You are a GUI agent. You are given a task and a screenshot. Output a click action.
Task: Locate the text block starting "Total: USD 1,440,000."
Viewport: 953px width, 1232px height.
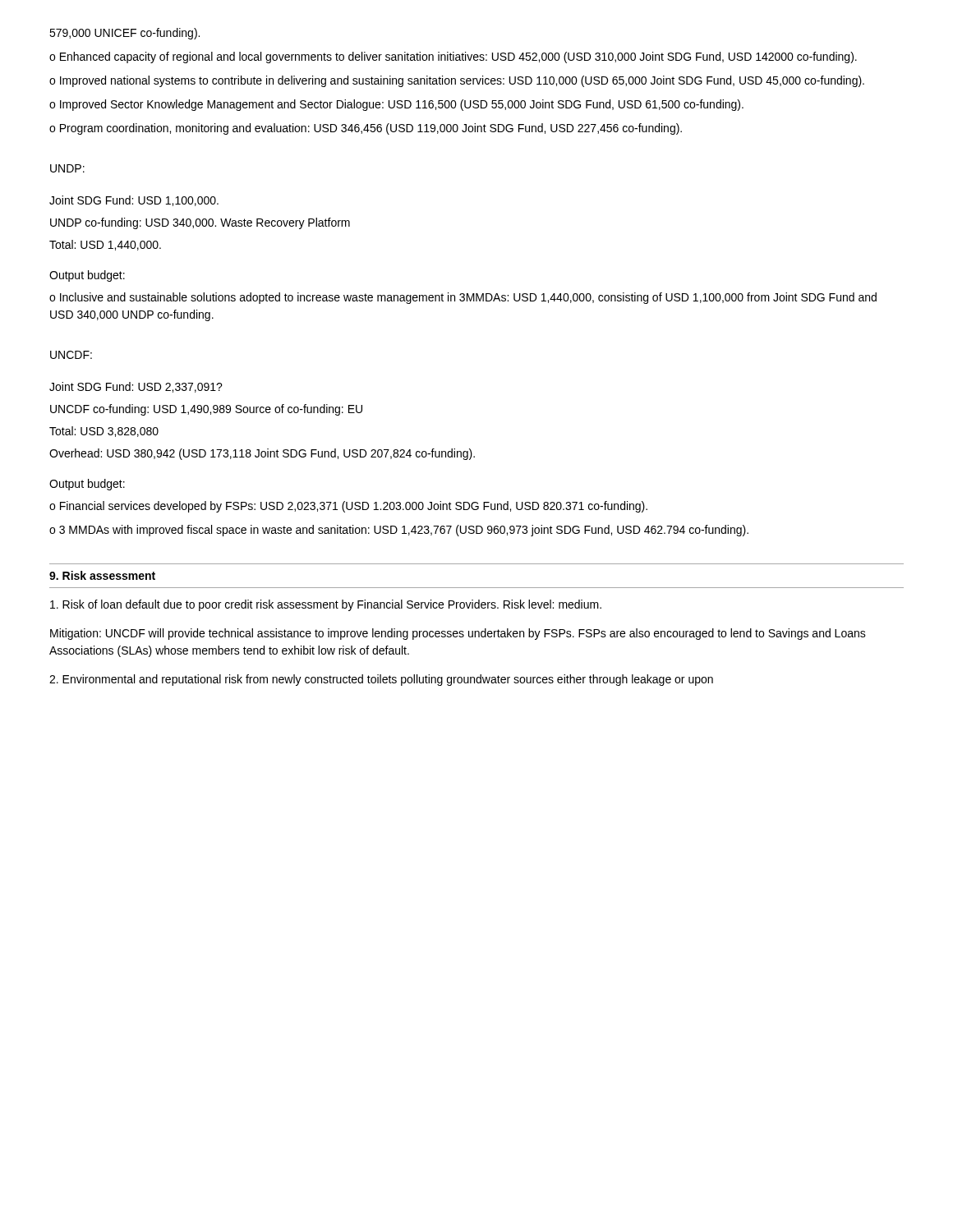pos(106,245)
